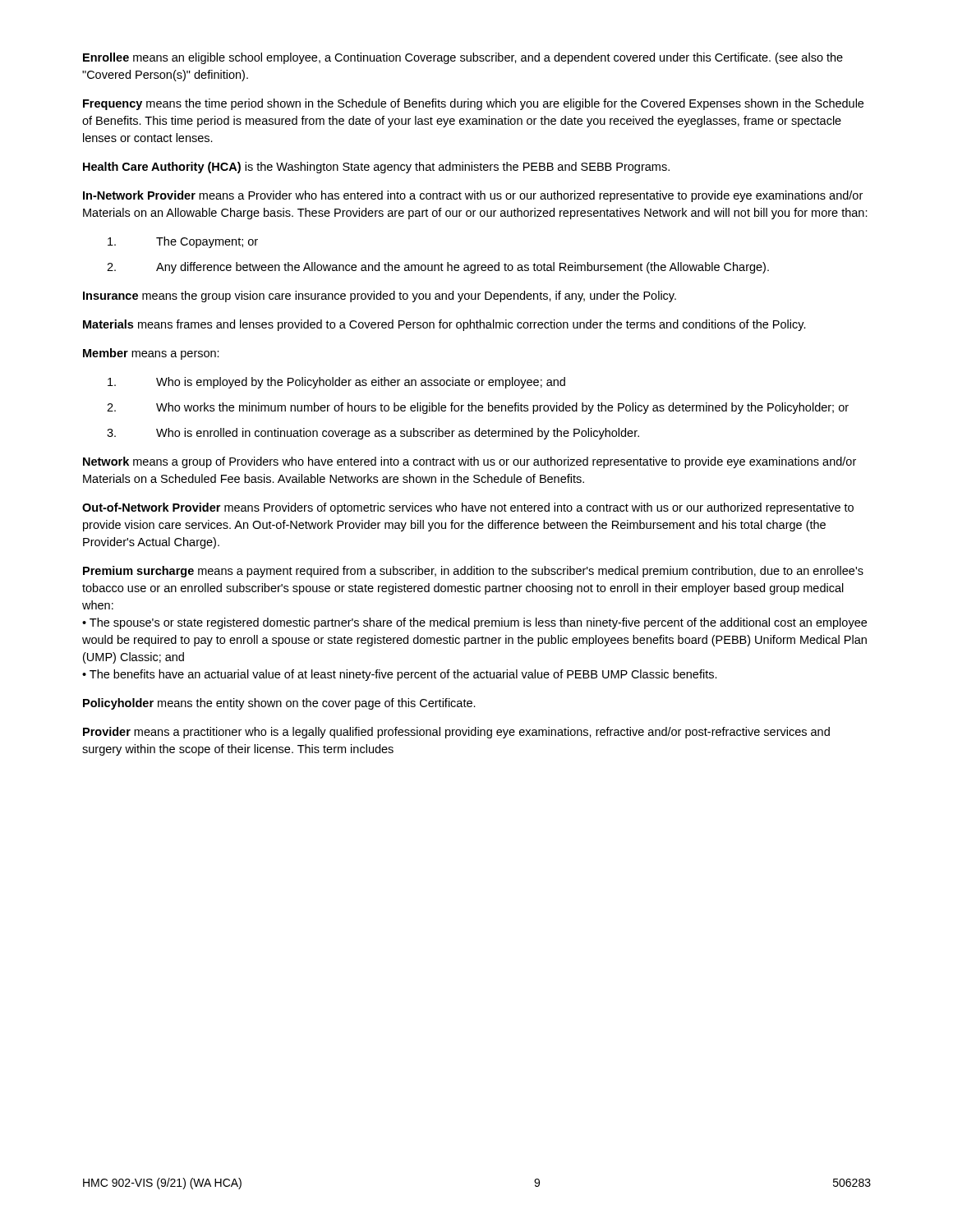Locate the block of text that opens with "Premium surcharge means a payment"
This screenshot has width=953, height=1232.
[475, 623]
